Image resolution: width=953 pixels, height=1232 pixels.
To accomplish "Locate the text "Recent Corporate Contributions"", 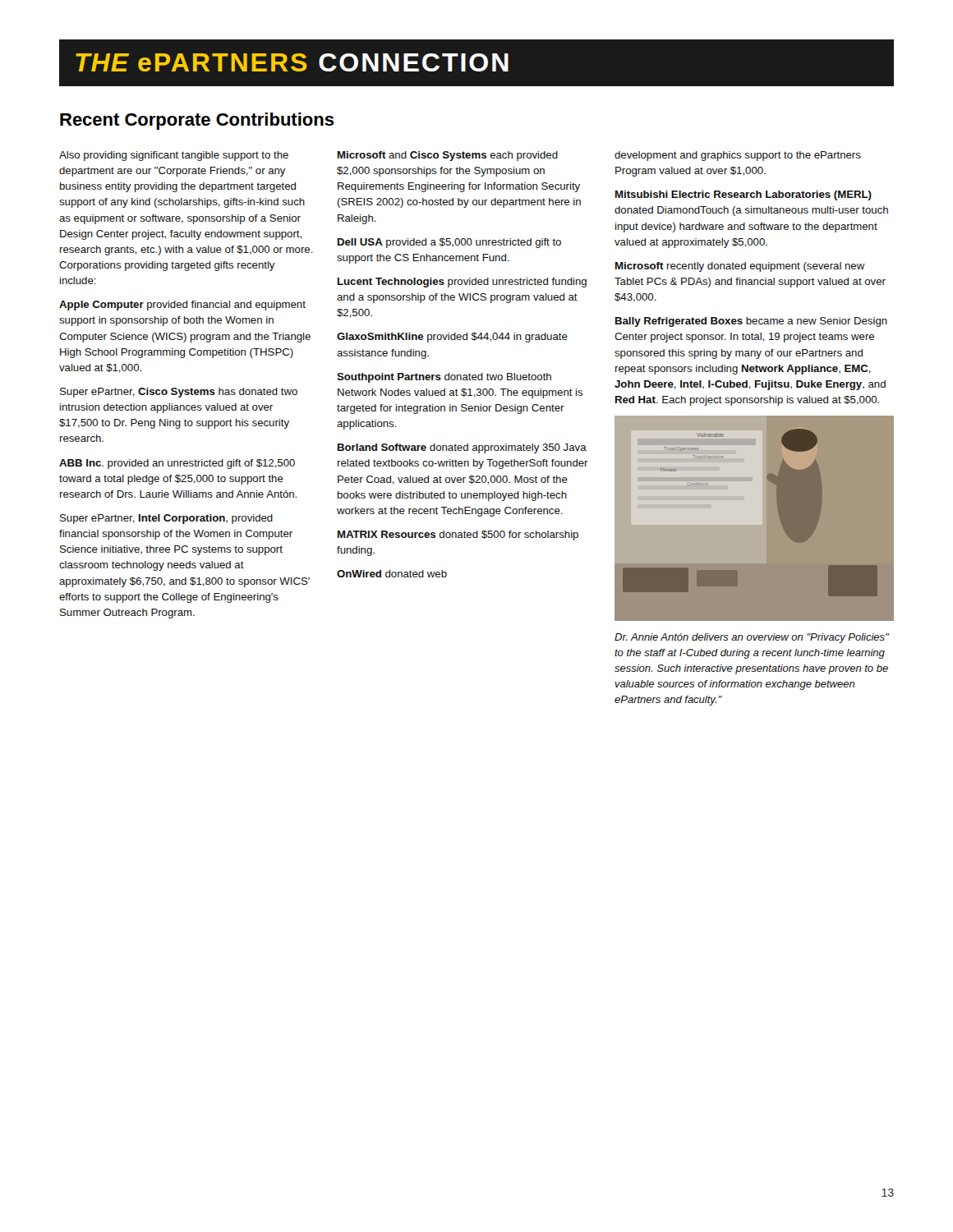I will 197,120.
